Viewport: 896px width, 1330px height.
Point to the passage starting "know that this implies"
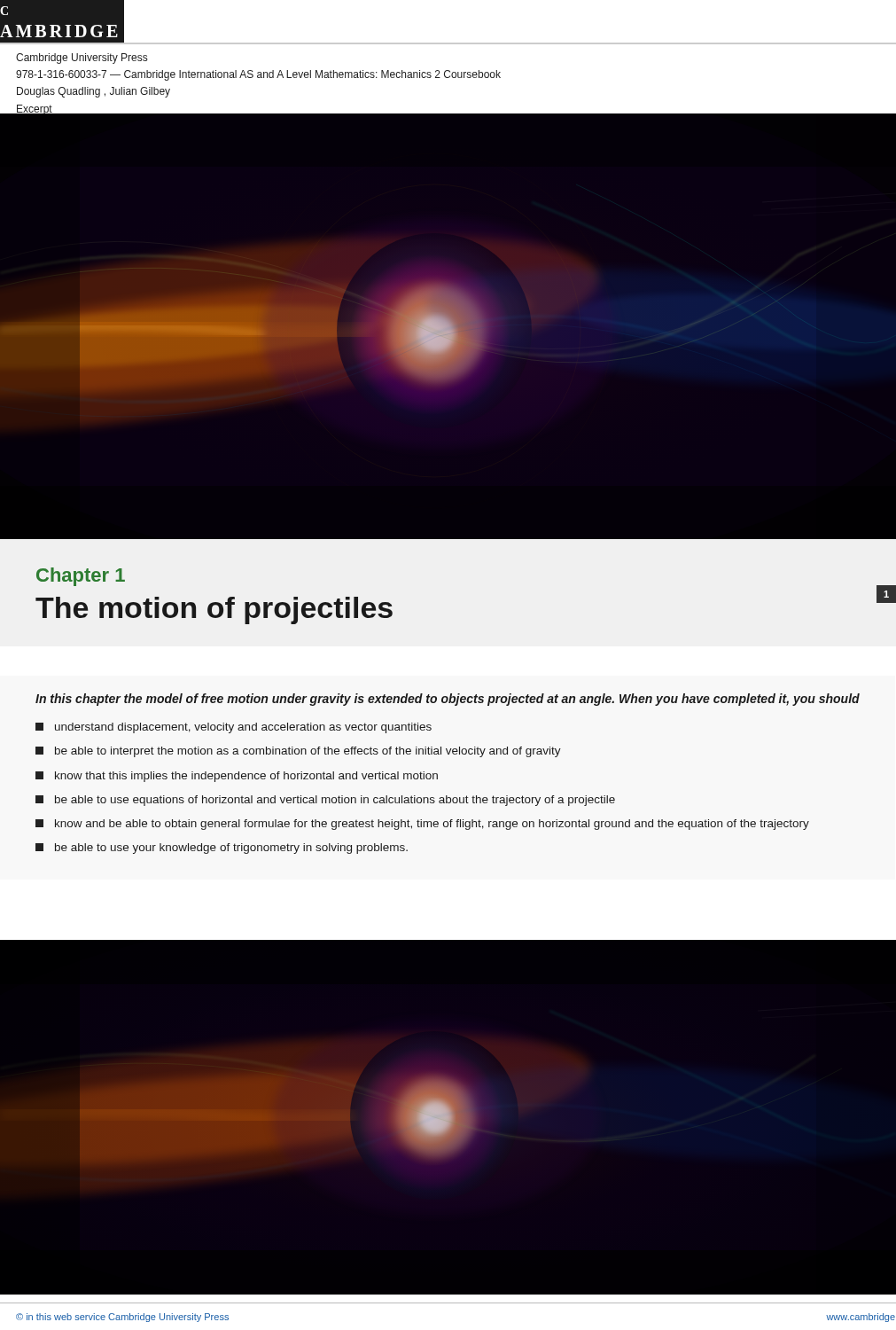click(x=237, y=775)
